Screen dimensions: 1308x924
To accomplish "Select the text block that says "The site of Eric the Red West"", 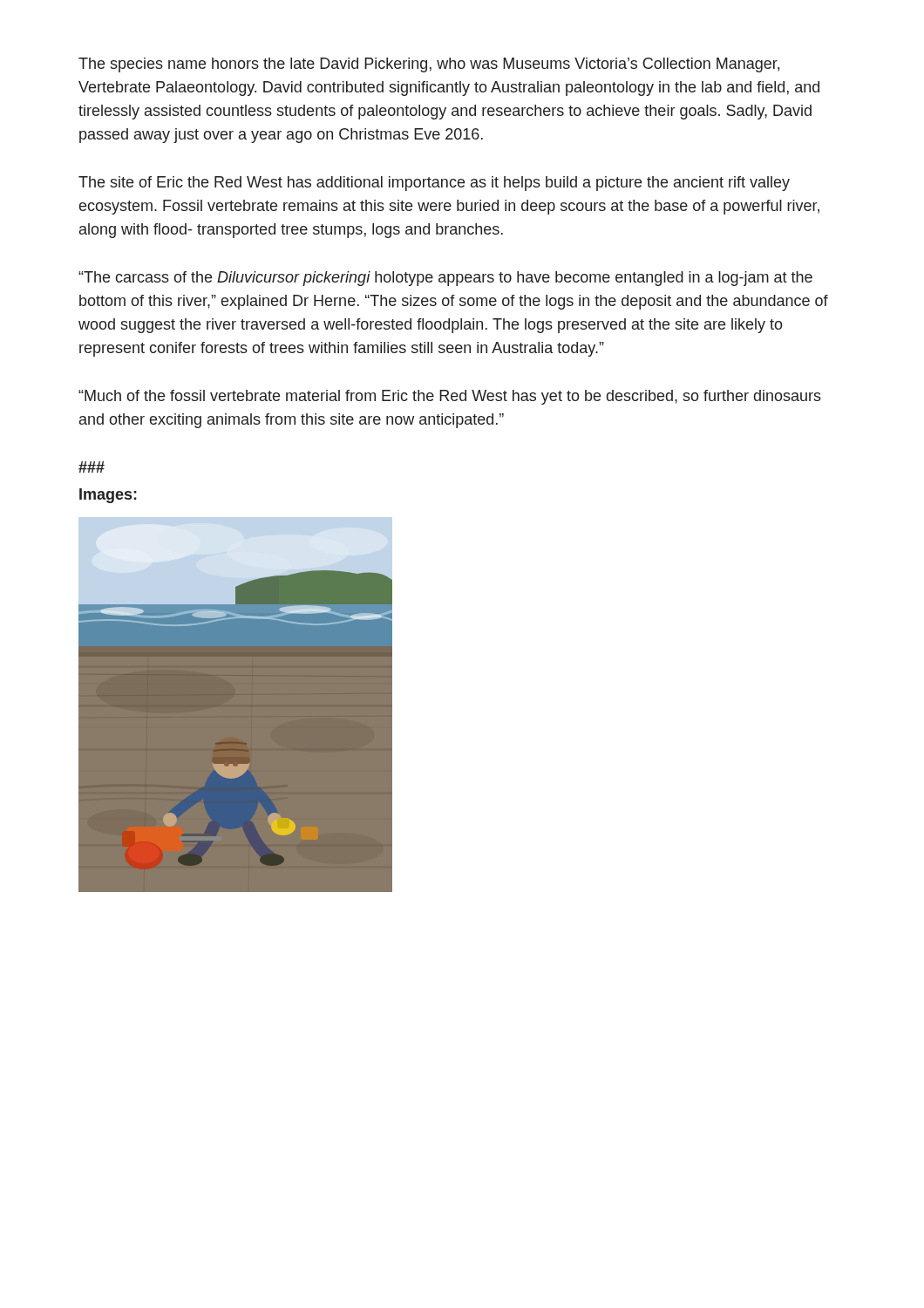I will 450,206.
